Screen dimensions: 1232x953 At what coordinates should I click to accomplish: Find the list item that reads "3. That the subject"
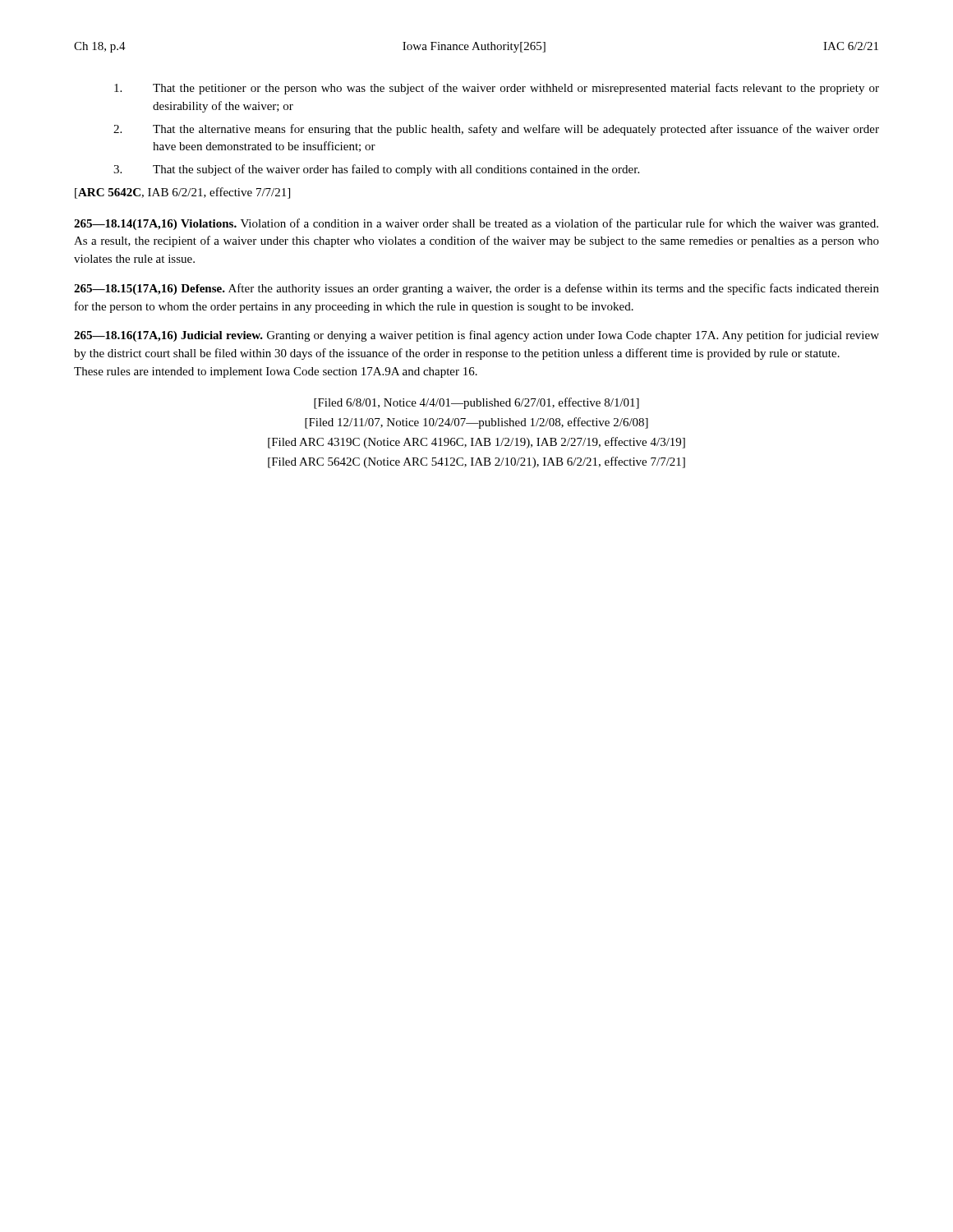(476, 170)
